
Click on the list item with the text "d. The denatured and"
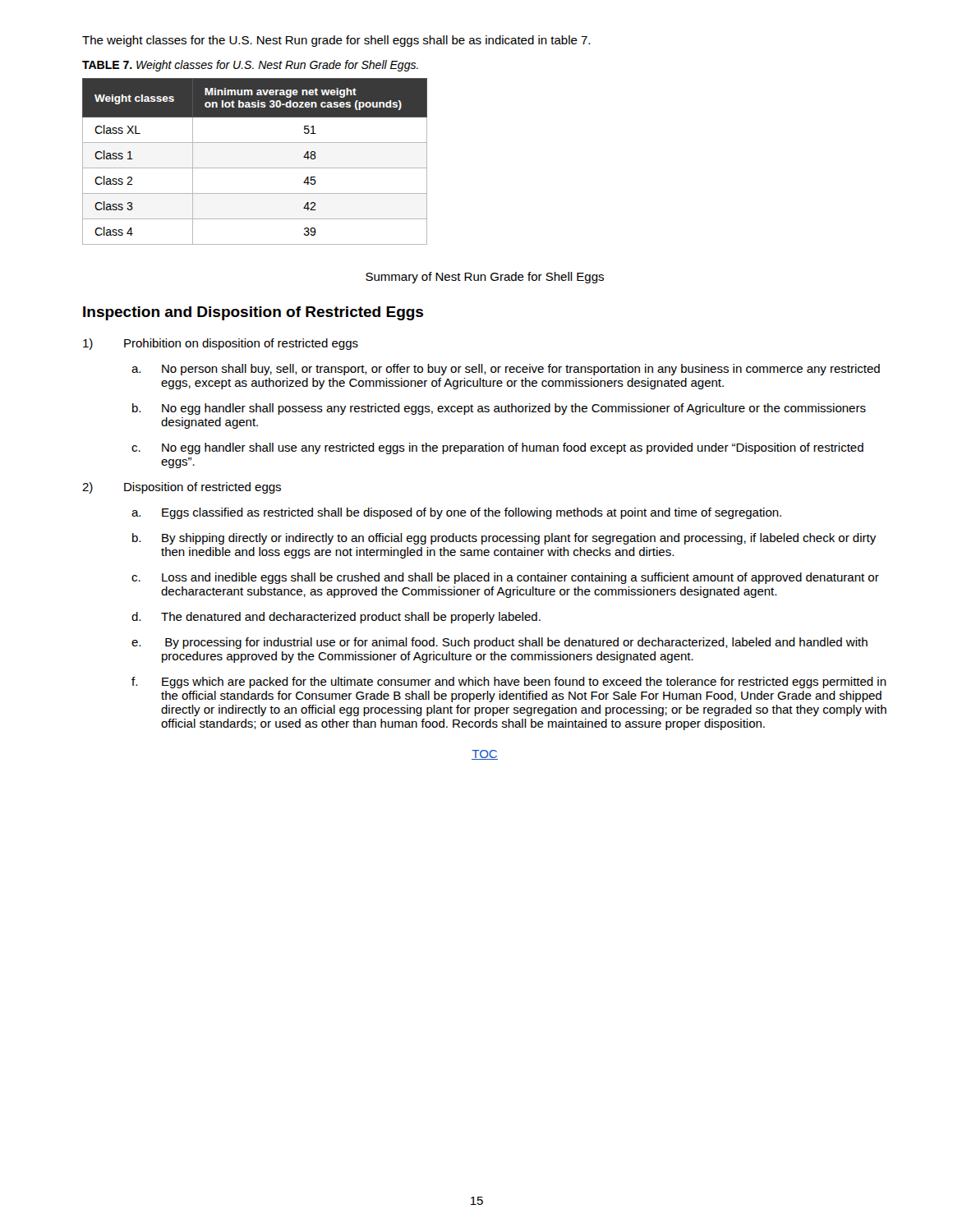click(x=336, y=616)
